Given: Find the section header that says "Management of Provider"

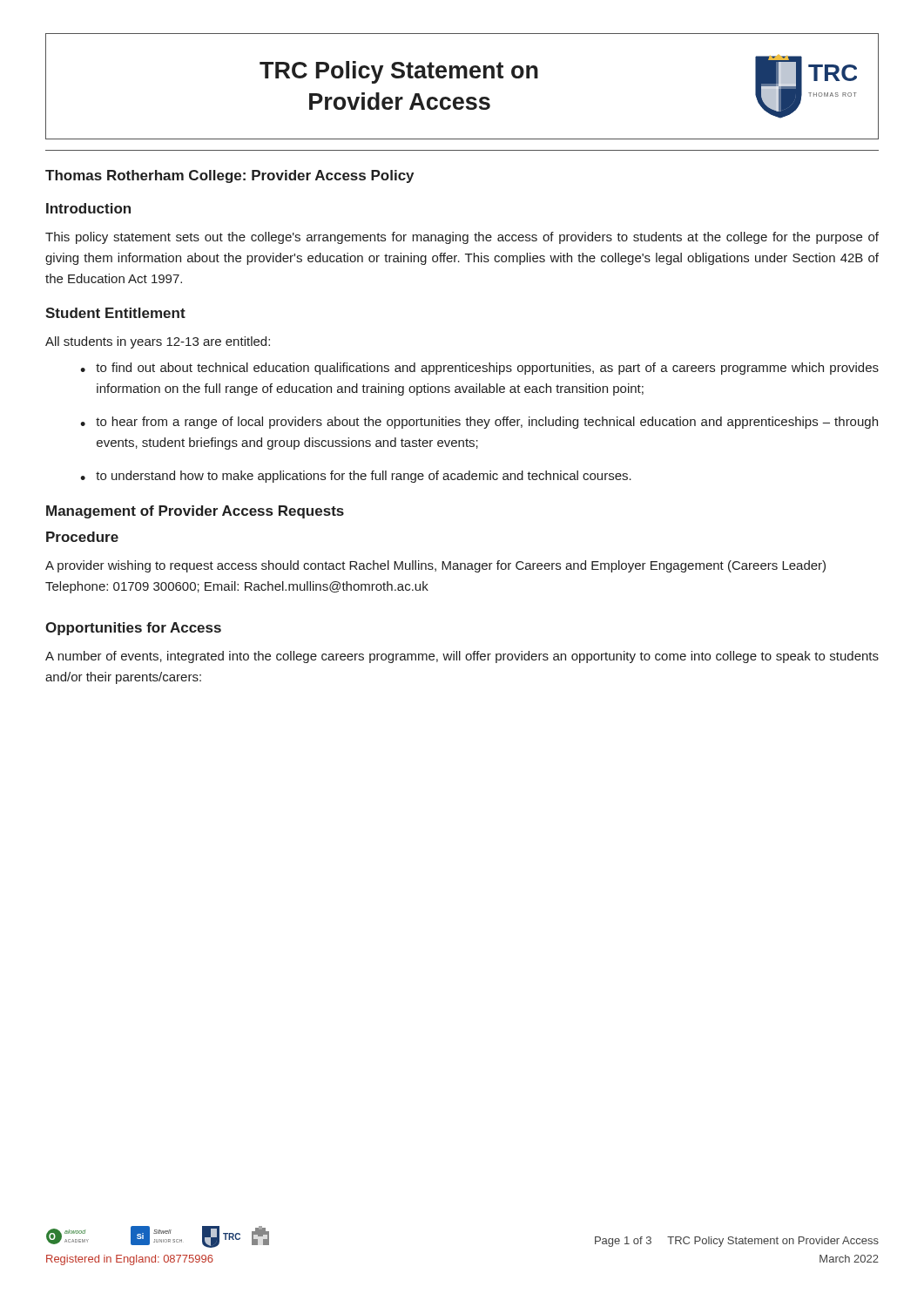Looking at the screenshot, I should coord(195,512).
